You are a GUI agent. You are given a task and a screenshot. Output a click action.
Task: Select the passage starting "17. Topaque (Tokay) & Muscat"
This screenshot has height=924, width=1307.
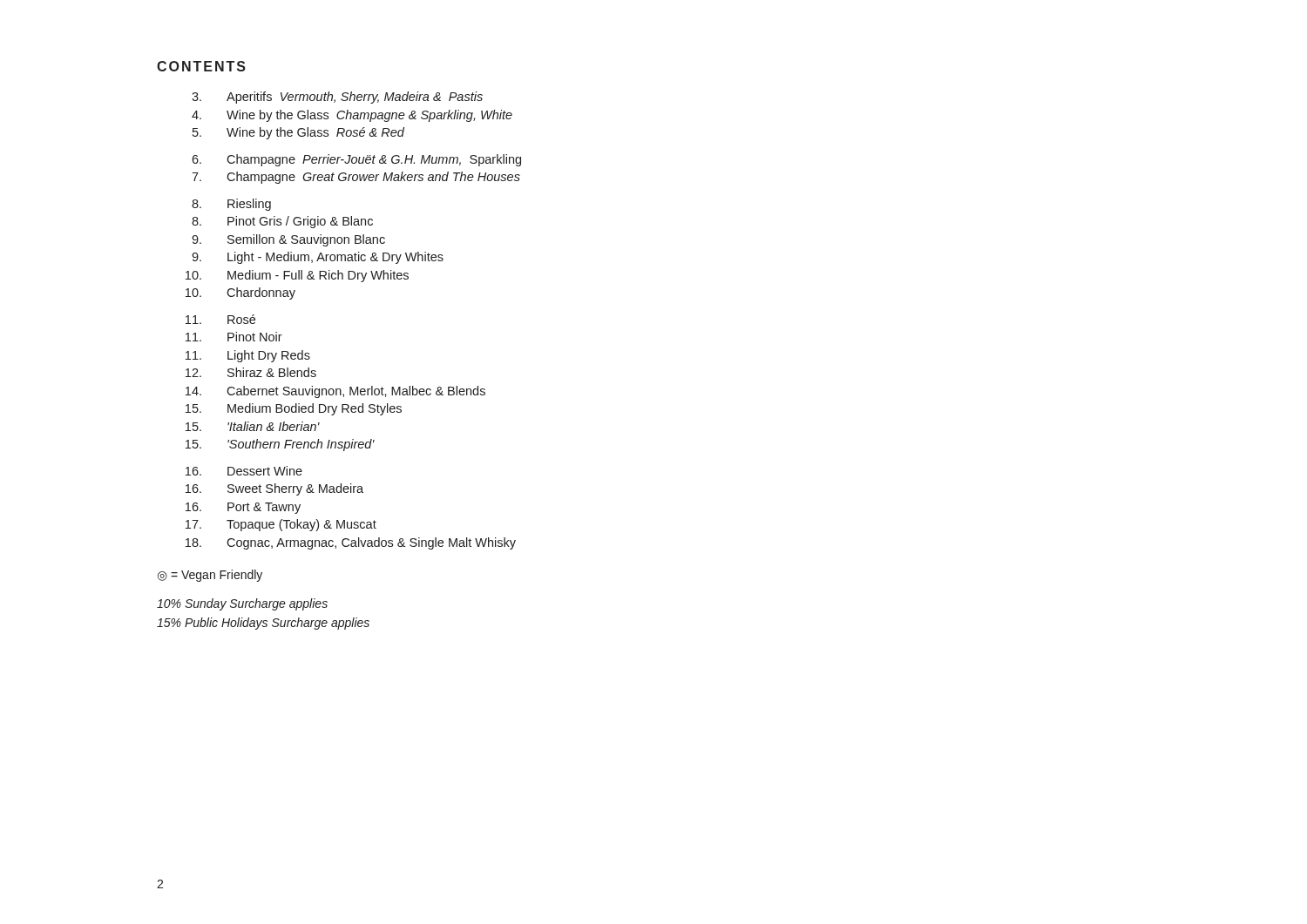(x=266, y=525)
